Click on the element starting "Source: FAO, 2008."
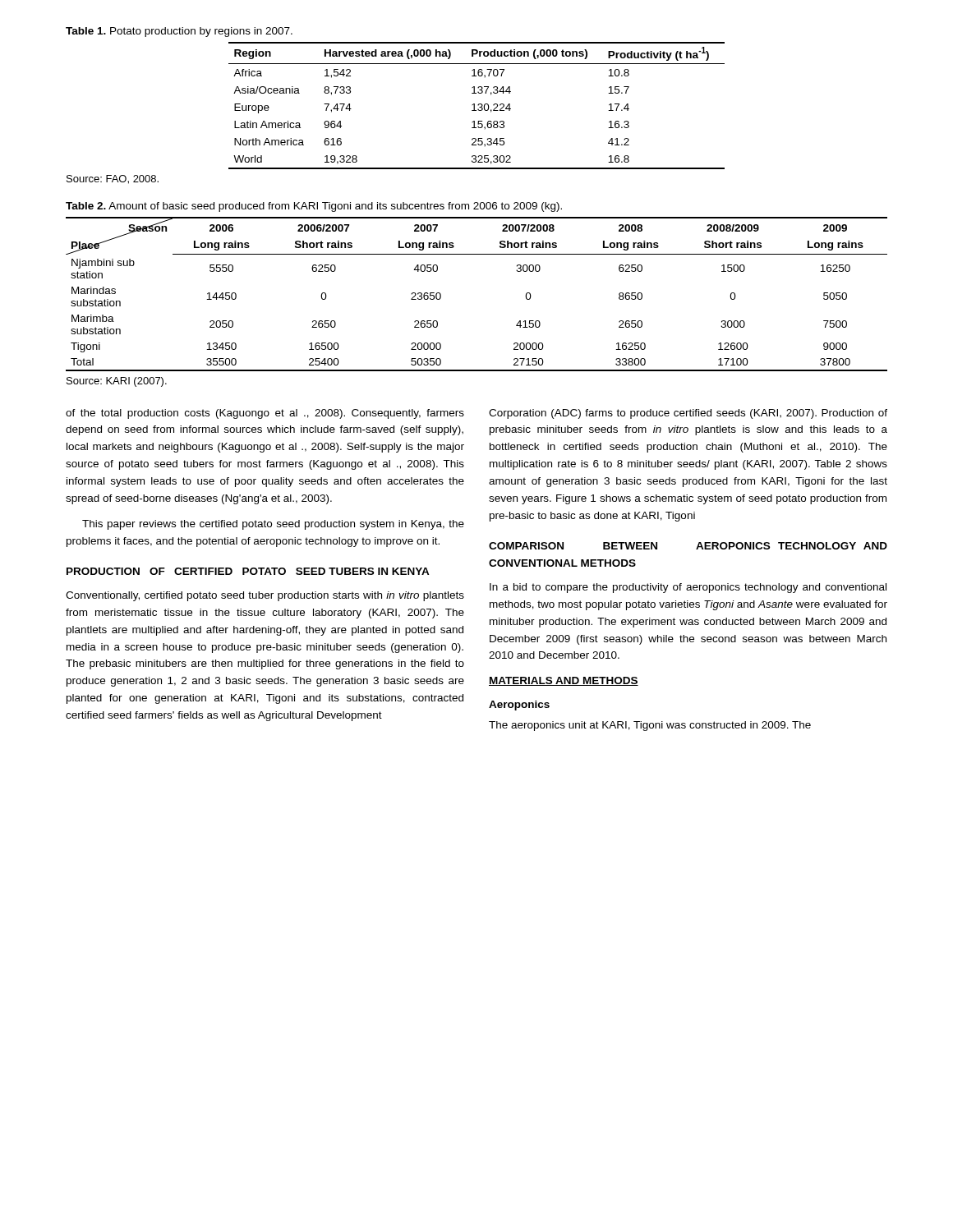Viewport: 953px width, 1232px height. pos(113,178)
